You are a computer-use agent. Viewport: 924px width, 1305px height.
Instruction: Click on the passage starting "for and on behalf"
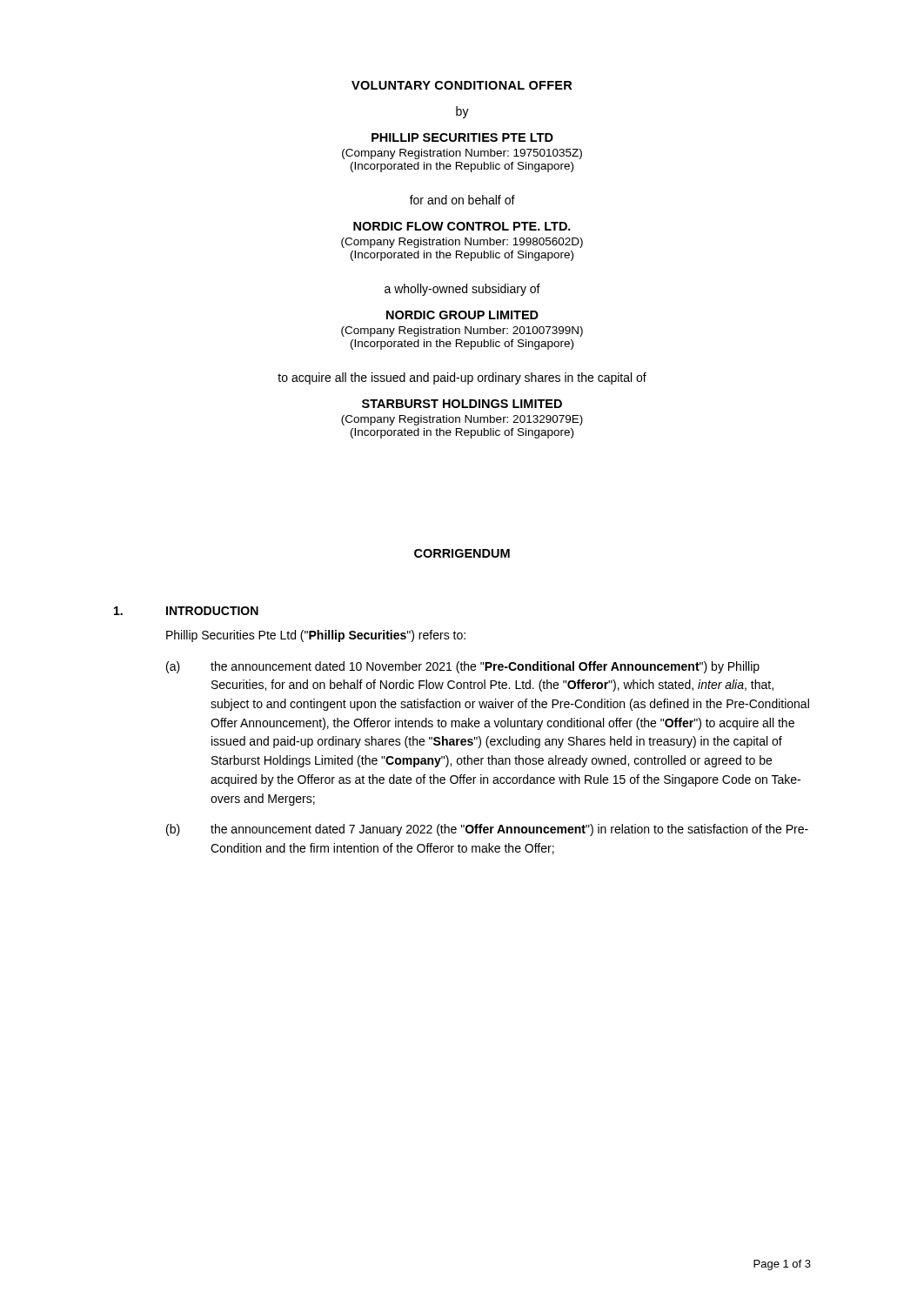462,200
